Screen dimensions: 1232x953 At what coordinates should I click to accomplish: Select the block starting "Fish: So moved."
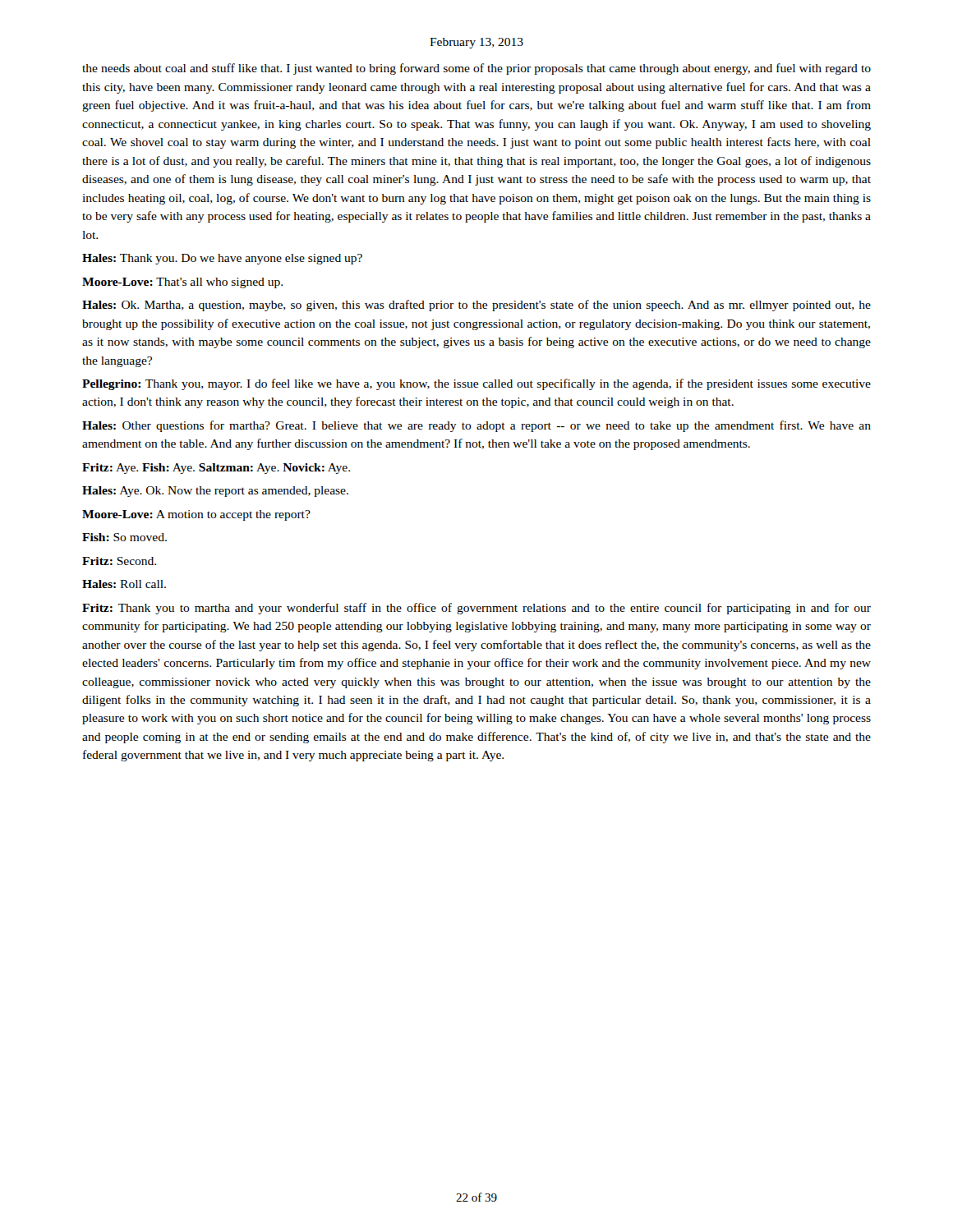[x=124, y=537]
